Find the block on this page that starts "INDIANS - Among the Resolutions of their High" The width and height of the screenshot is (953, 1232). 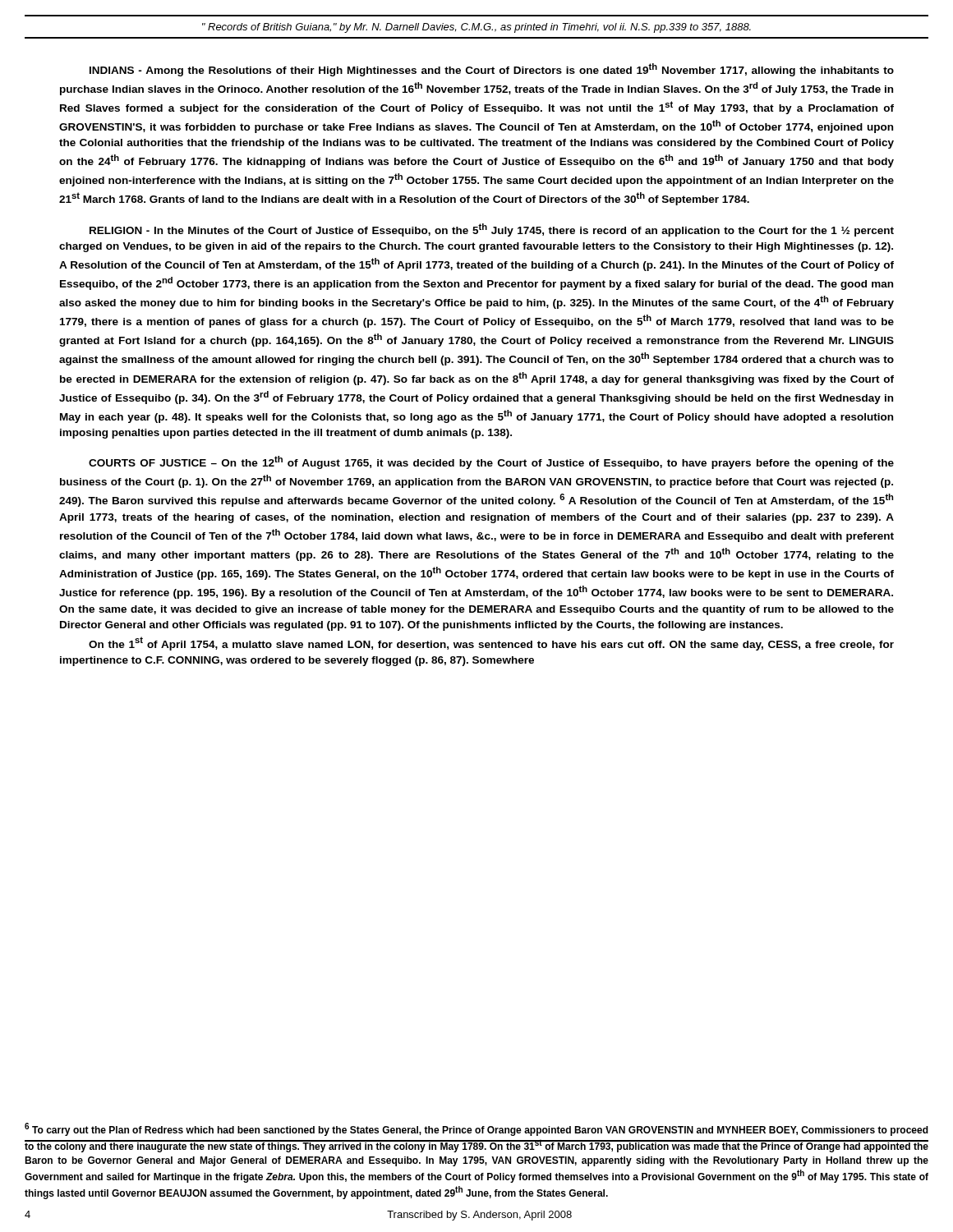tap(476, 133)
